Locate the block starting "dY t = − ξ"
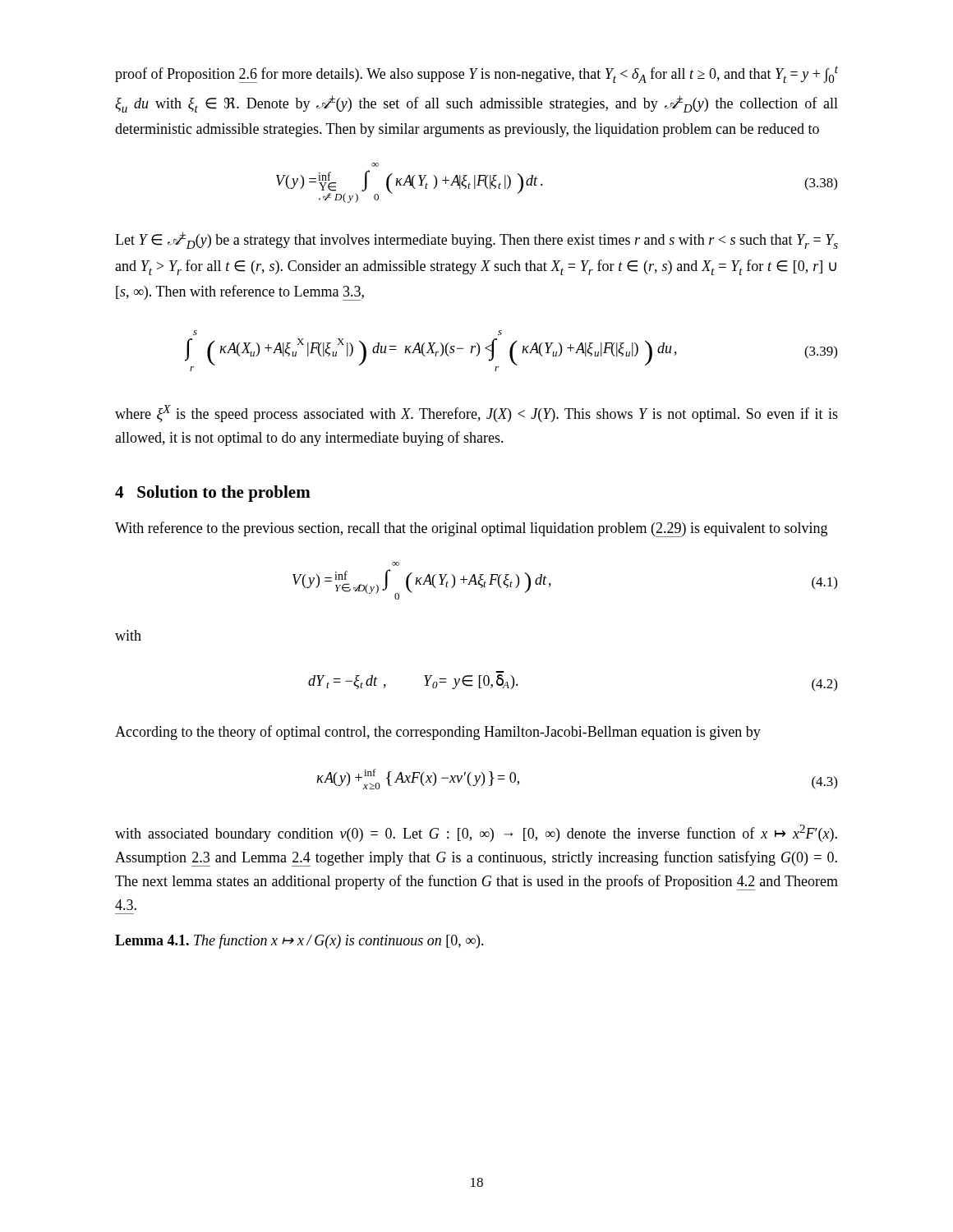This screenshot has width=953, height=1232. [476, 684]
